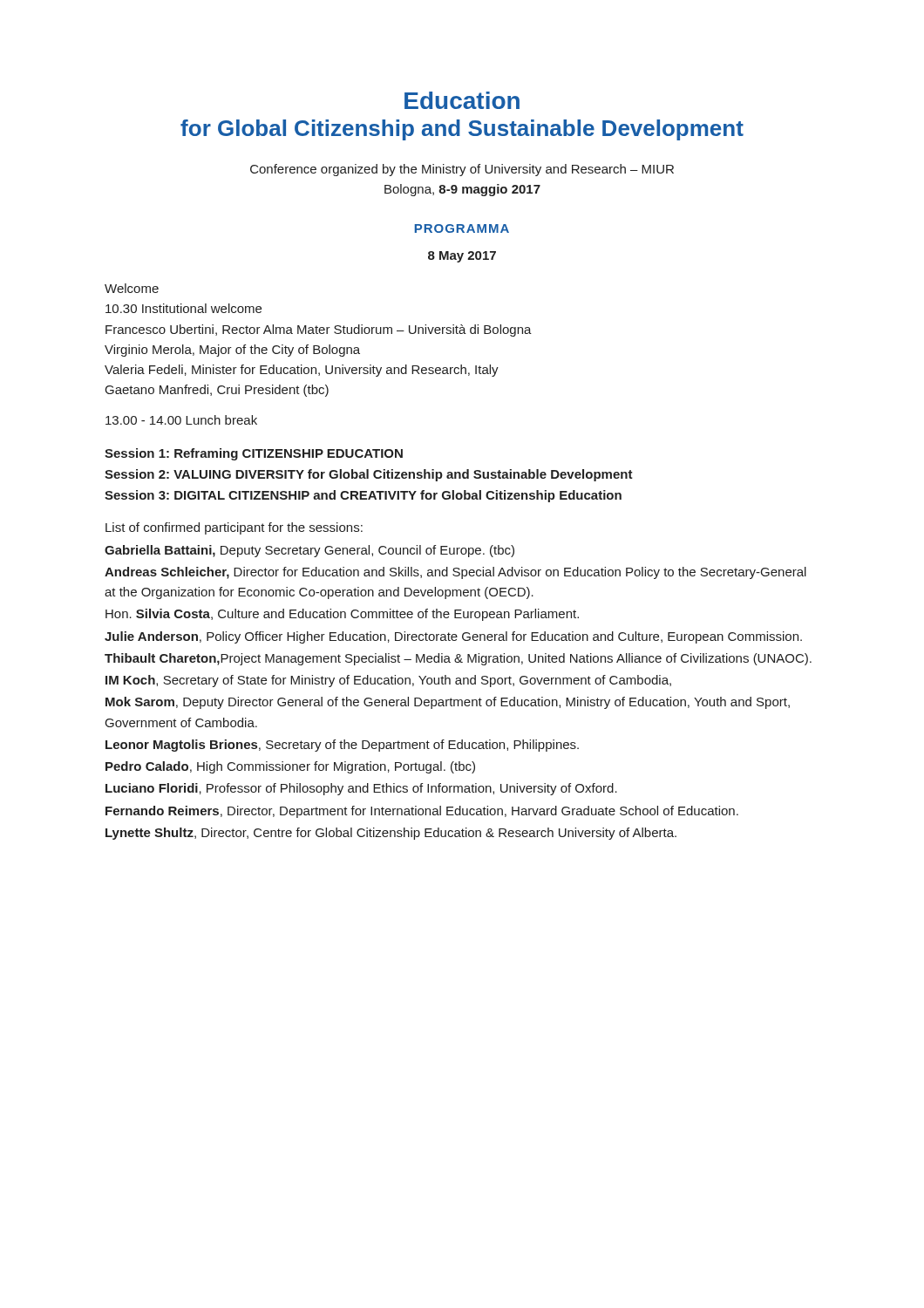Click on the text that reads "00 - 14.00 Lunch break"

coord(181,419)
